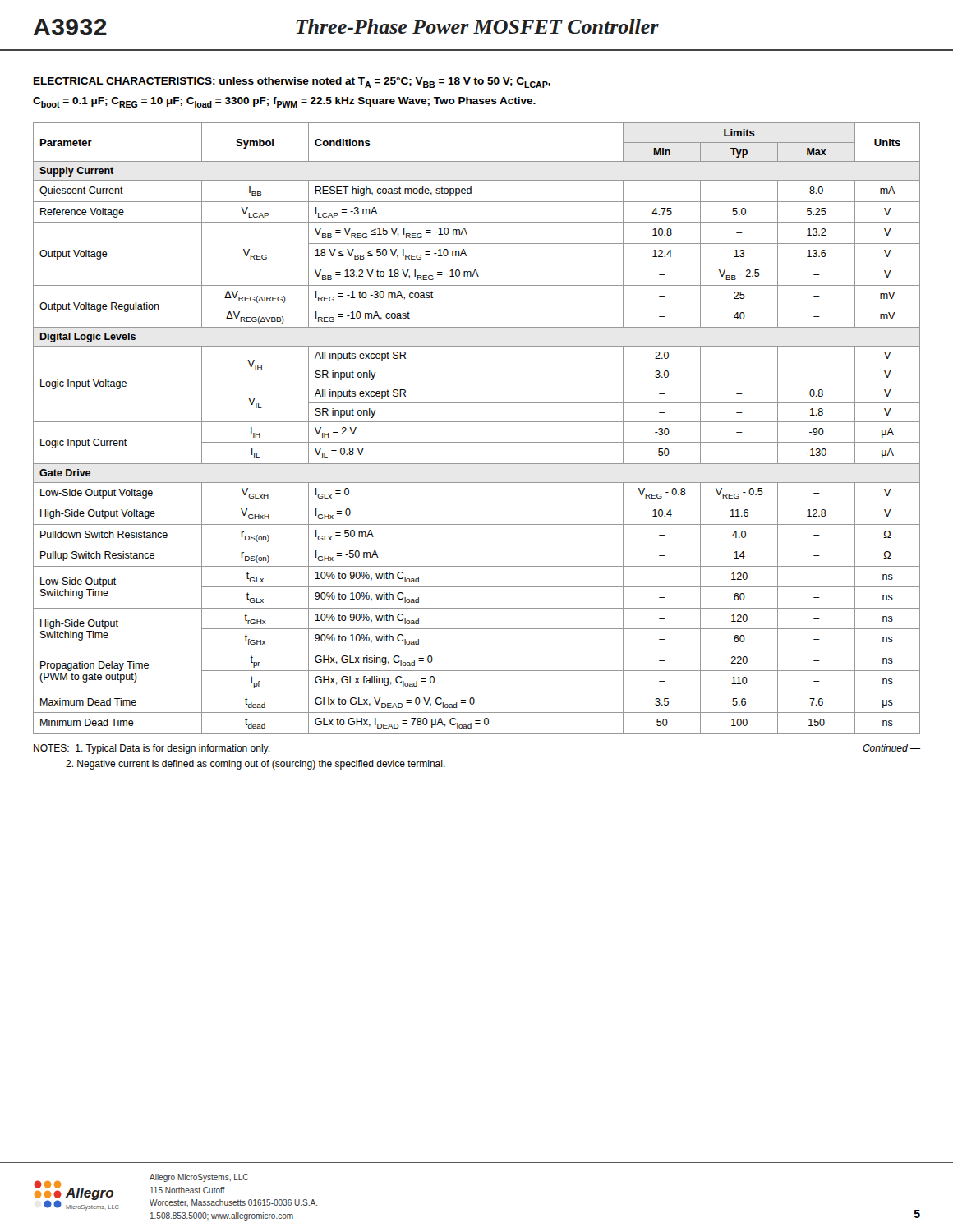Locate the table with the text "Logic Input Current"
953x1232 pixels.
[x=476, y=428]
